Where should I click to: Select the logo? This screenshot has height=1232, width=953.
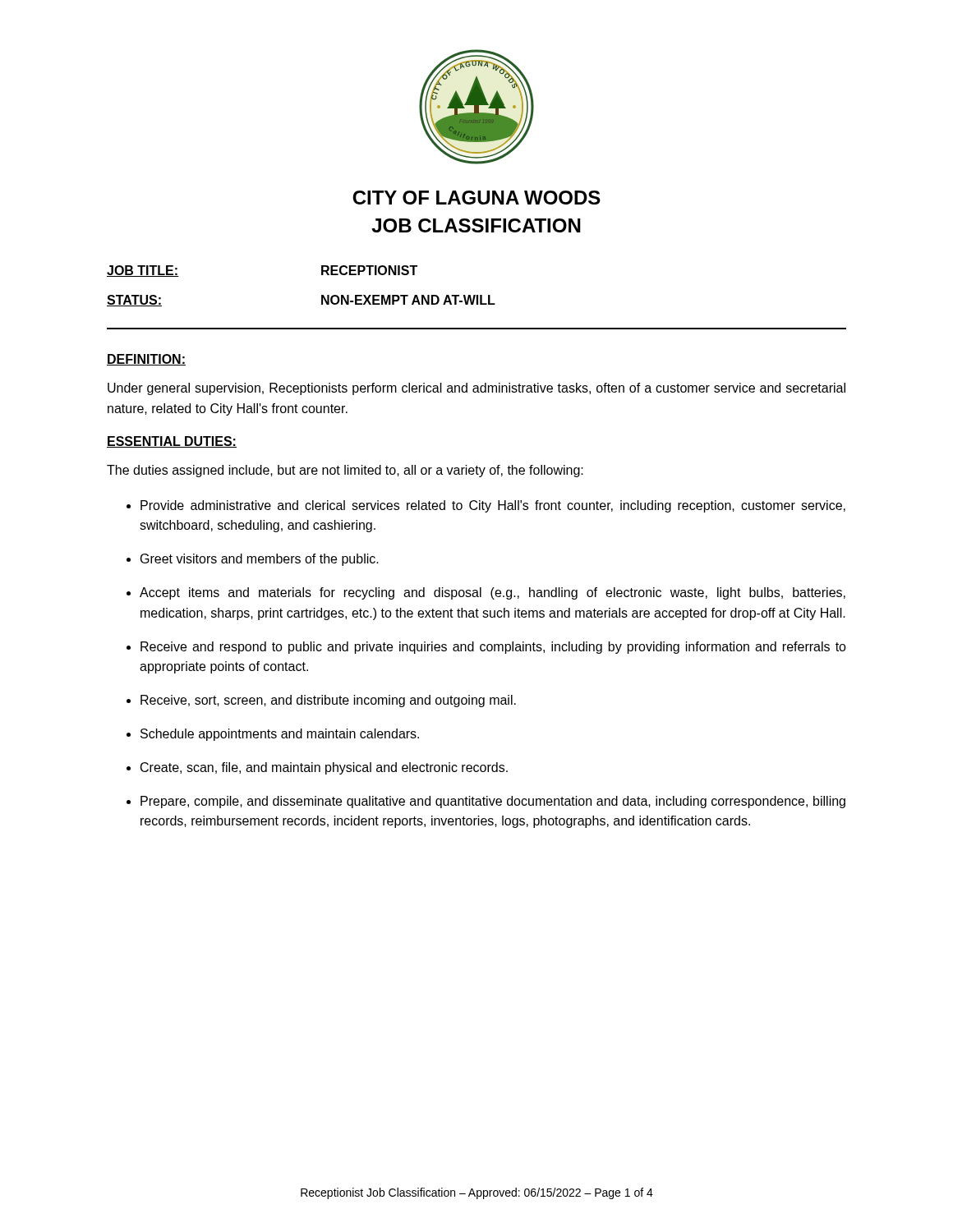tap(476, 108)
